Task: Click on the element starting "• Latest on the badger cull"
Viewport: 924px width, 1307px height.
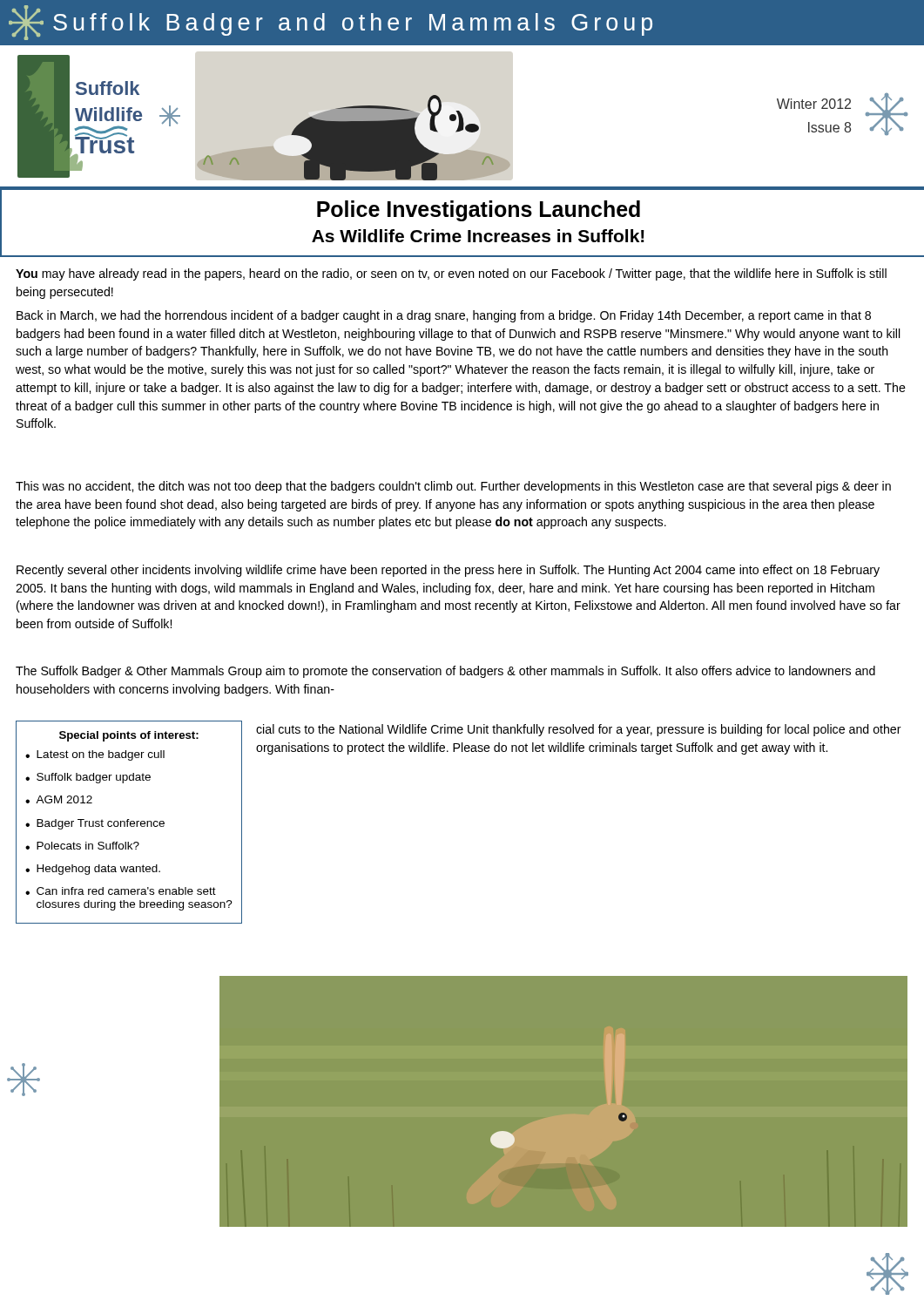Action: [x=95, y=756]
